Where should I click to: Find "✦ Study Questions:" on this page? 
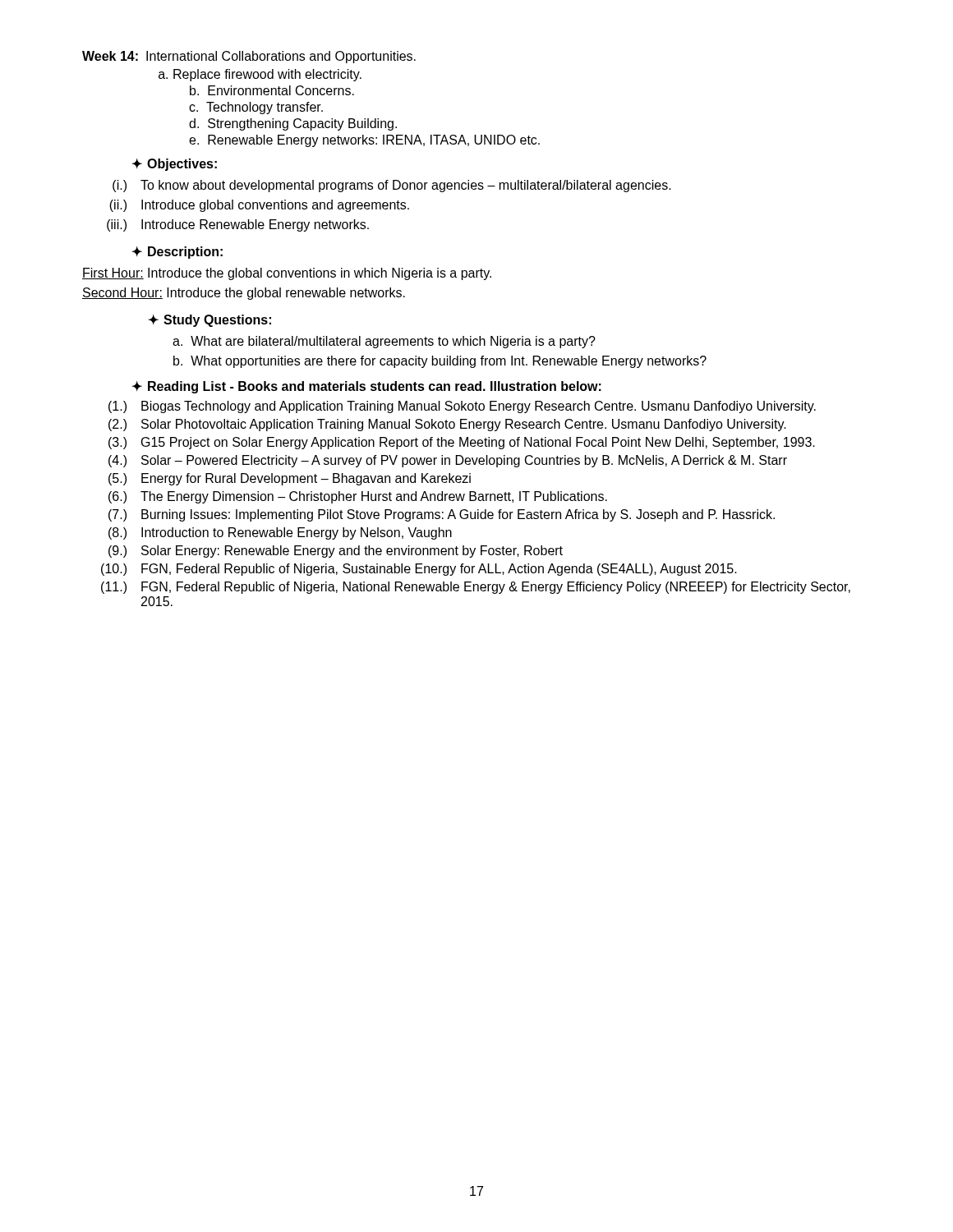(x=210, y=320)
